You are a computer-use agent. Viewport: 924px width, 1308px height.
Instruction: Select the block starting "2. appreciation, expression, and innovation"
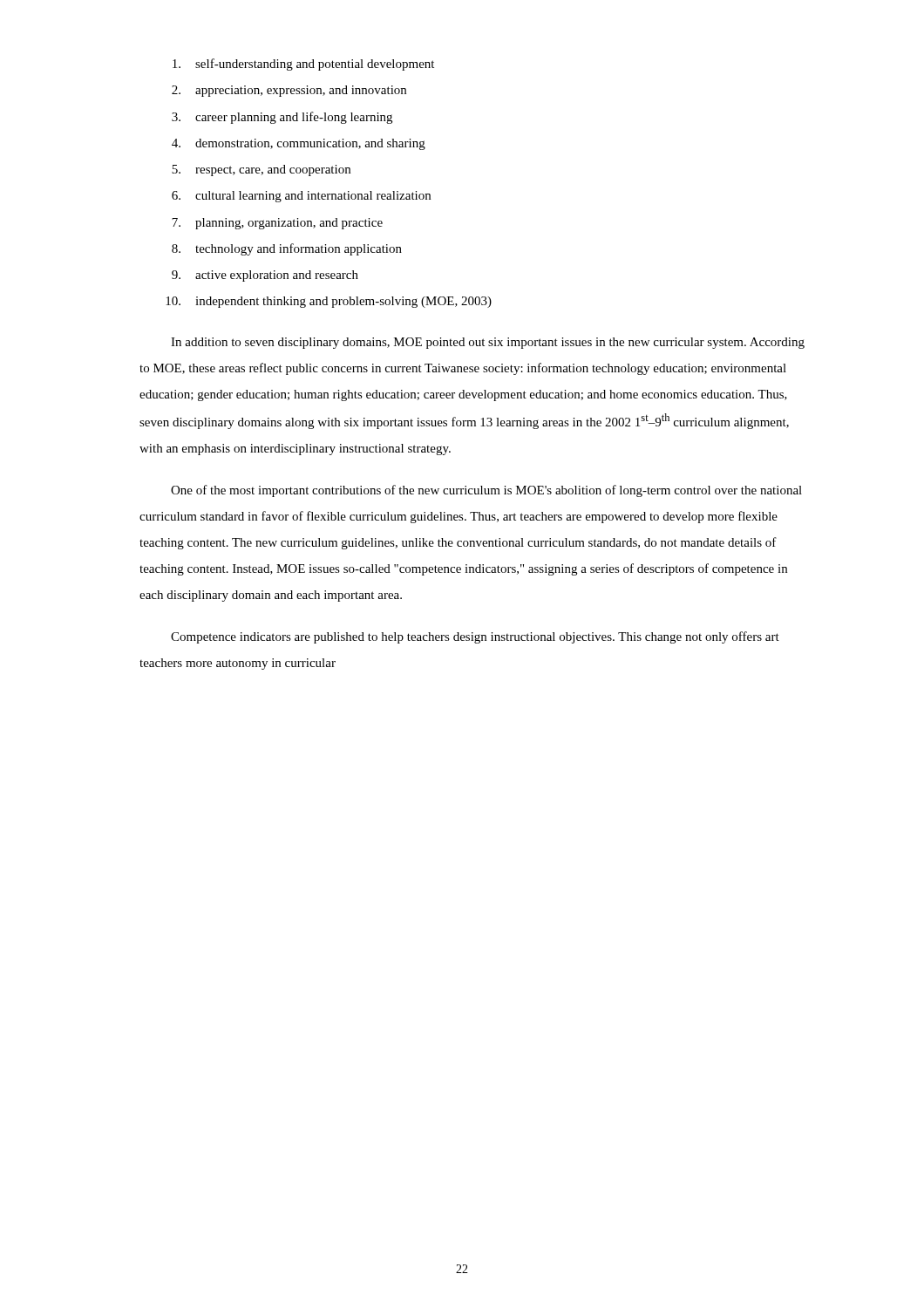pos(289,91)
